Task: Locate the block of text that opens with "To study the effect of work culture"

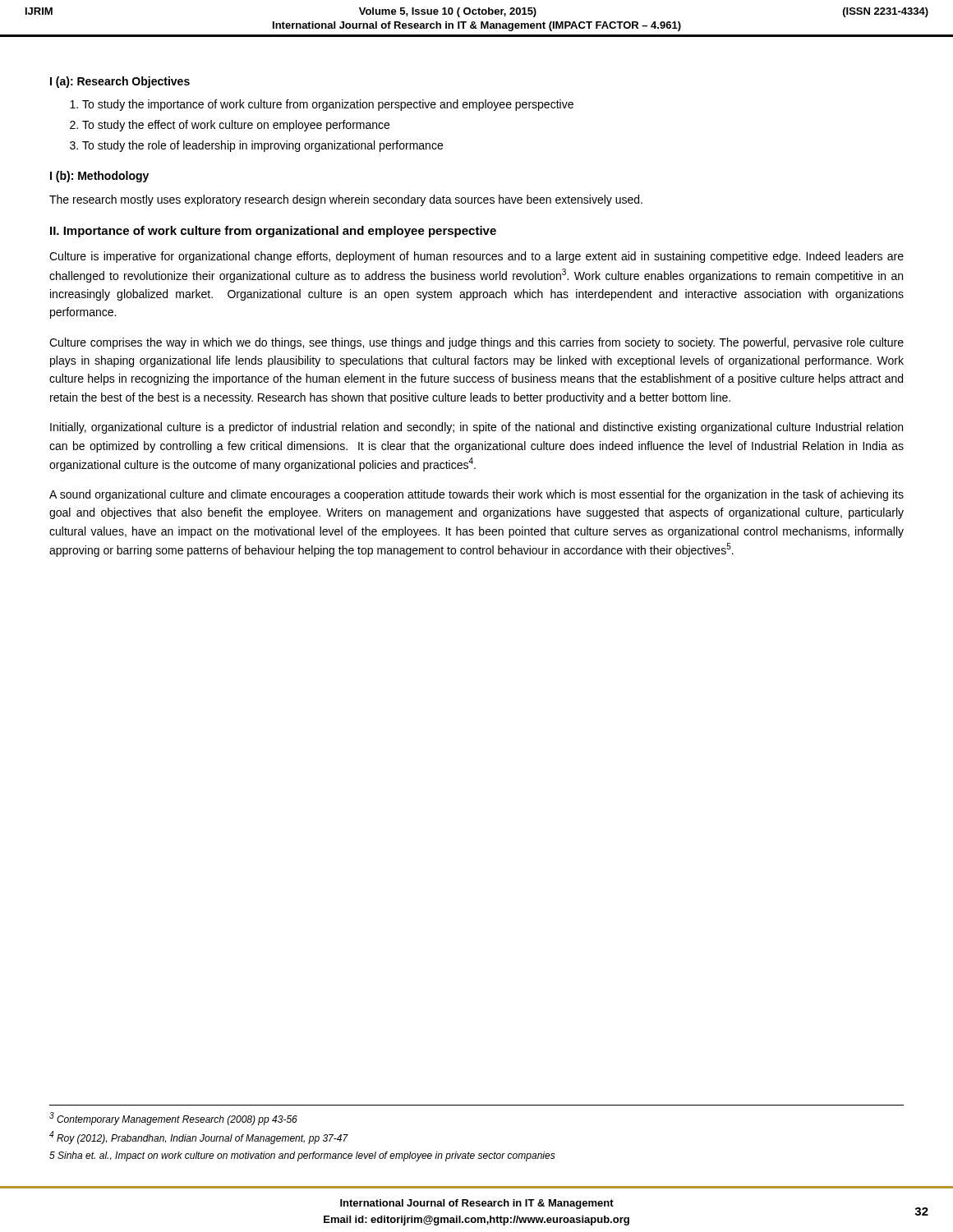Action: pos(236,125)
